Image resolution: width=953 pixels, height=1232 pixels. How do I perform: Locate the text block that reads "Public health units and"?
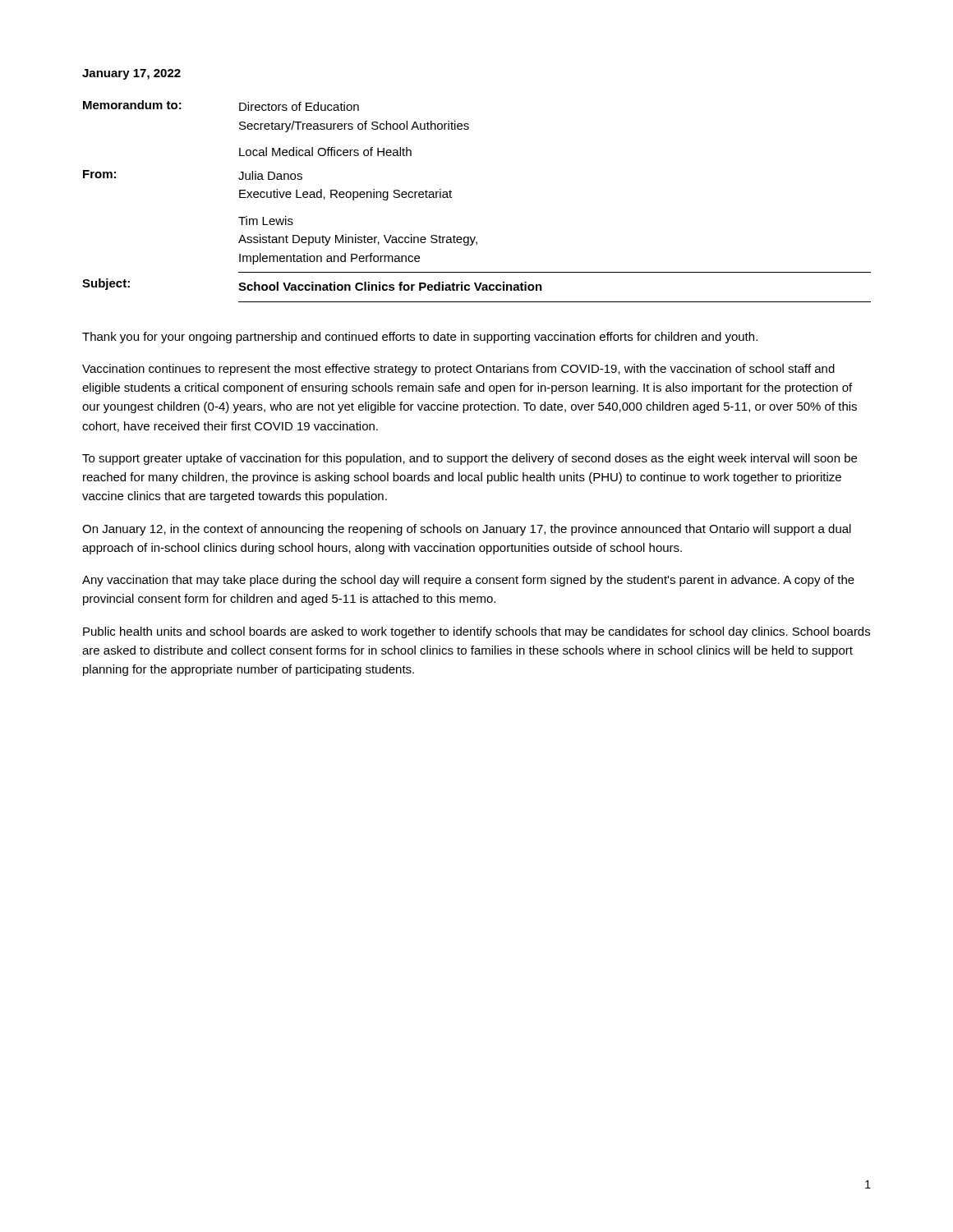pos(476,650)
